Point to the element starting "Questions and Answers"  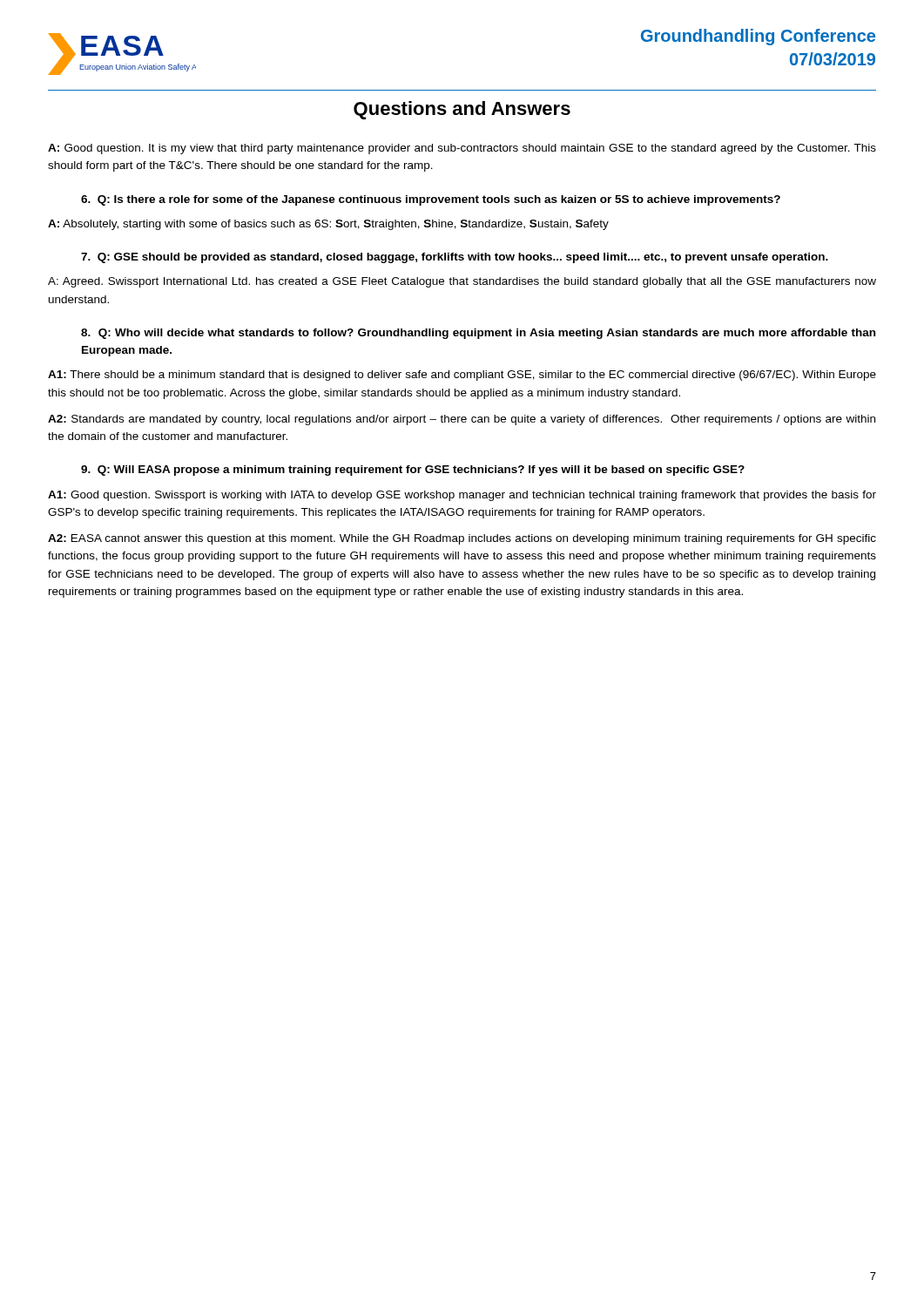(x=462, y=108)
